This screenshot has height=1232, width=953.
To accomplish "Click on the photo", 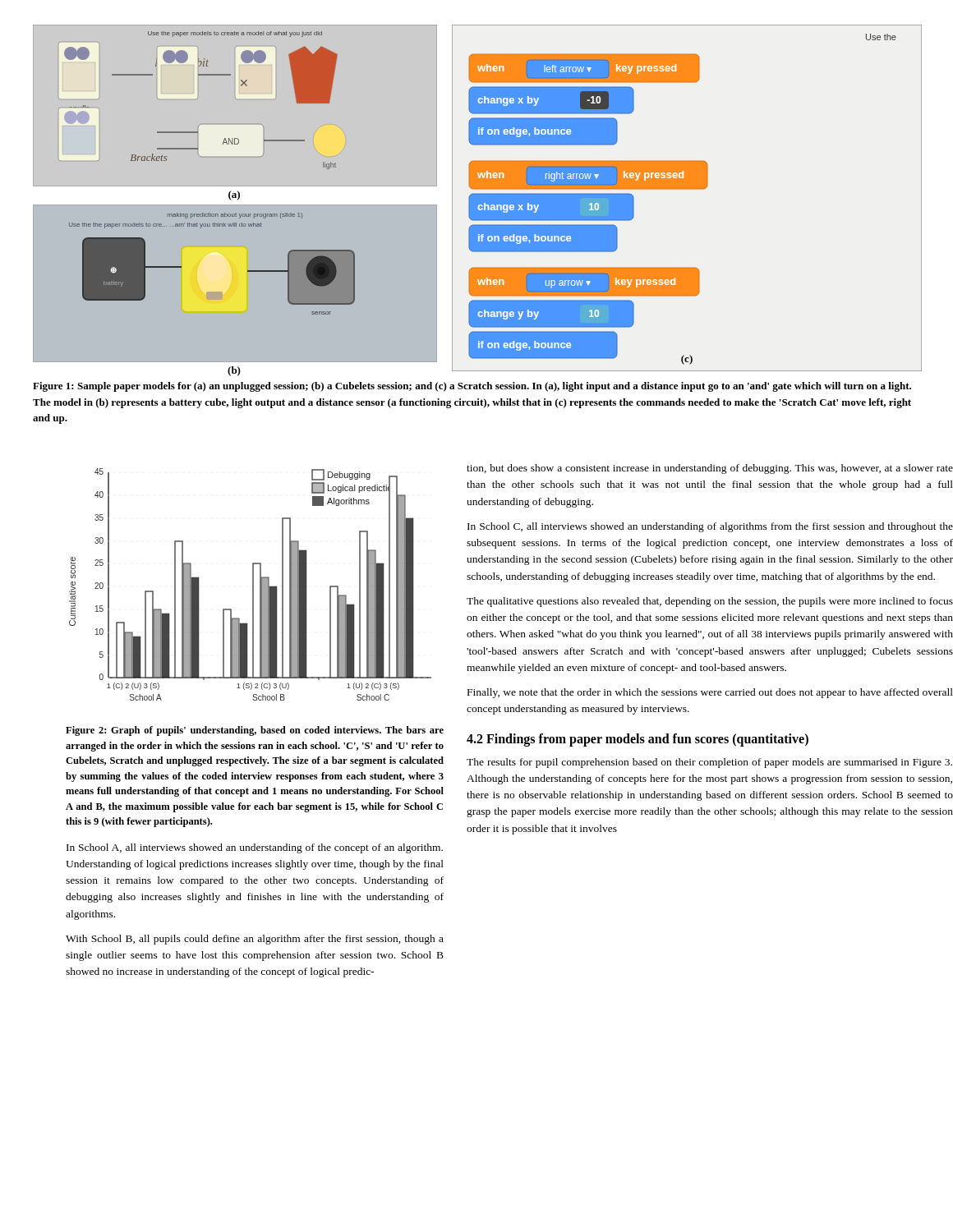I will 234,197.
